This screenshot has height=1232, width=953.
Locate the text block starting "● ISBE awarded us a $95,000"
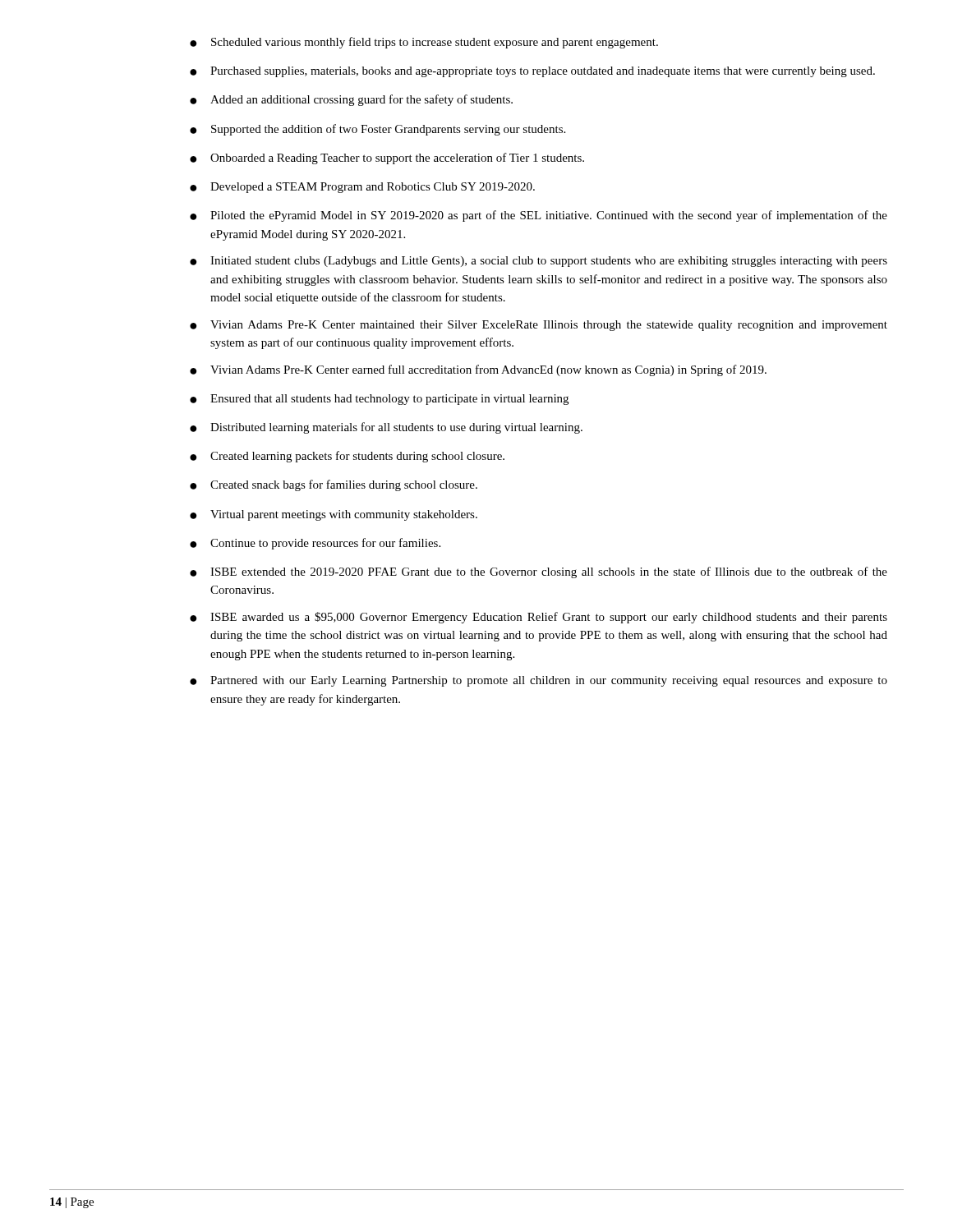coord(538,635)
